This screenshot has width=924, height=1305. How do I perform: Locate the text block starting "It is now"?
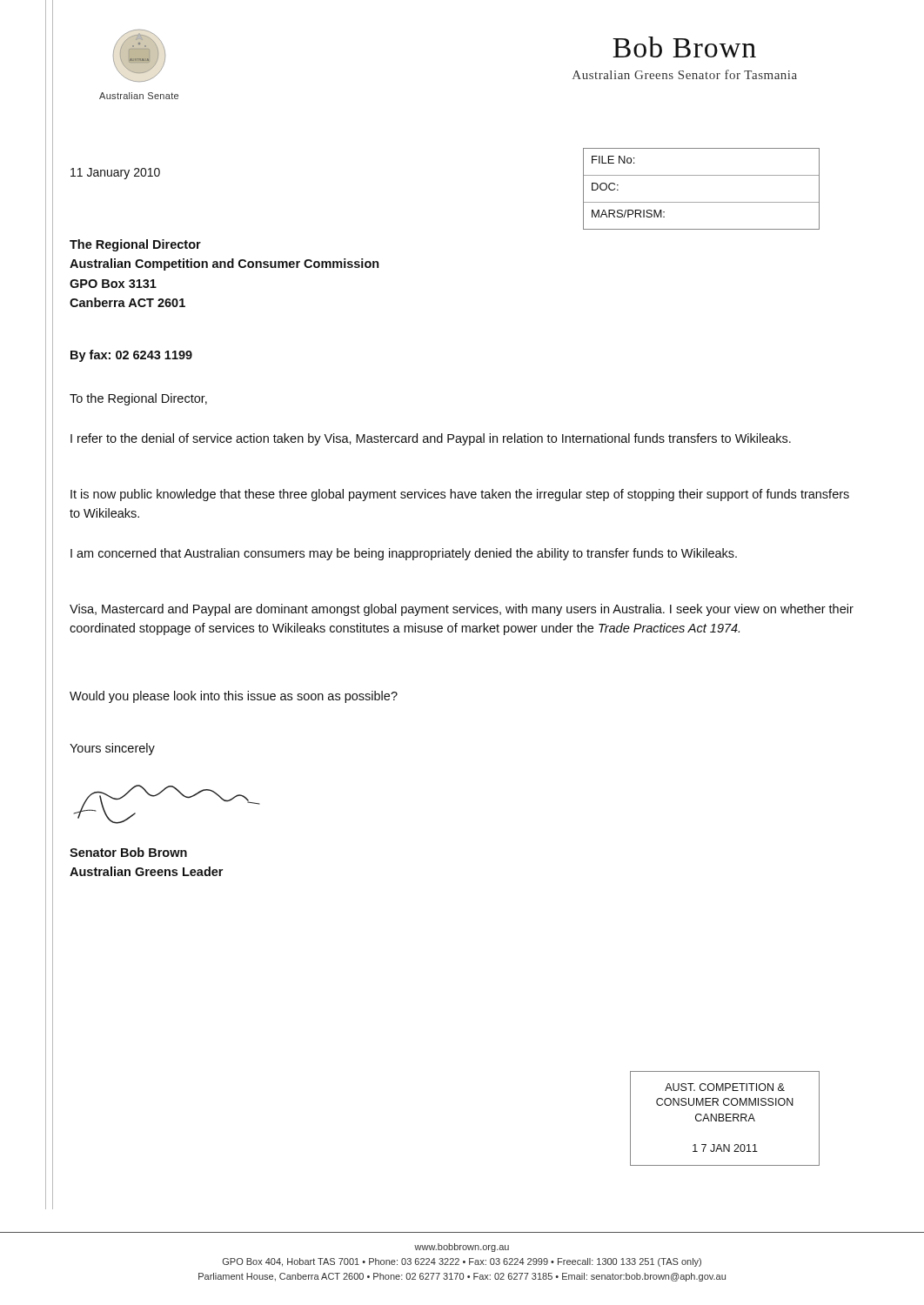coord(460,504)
